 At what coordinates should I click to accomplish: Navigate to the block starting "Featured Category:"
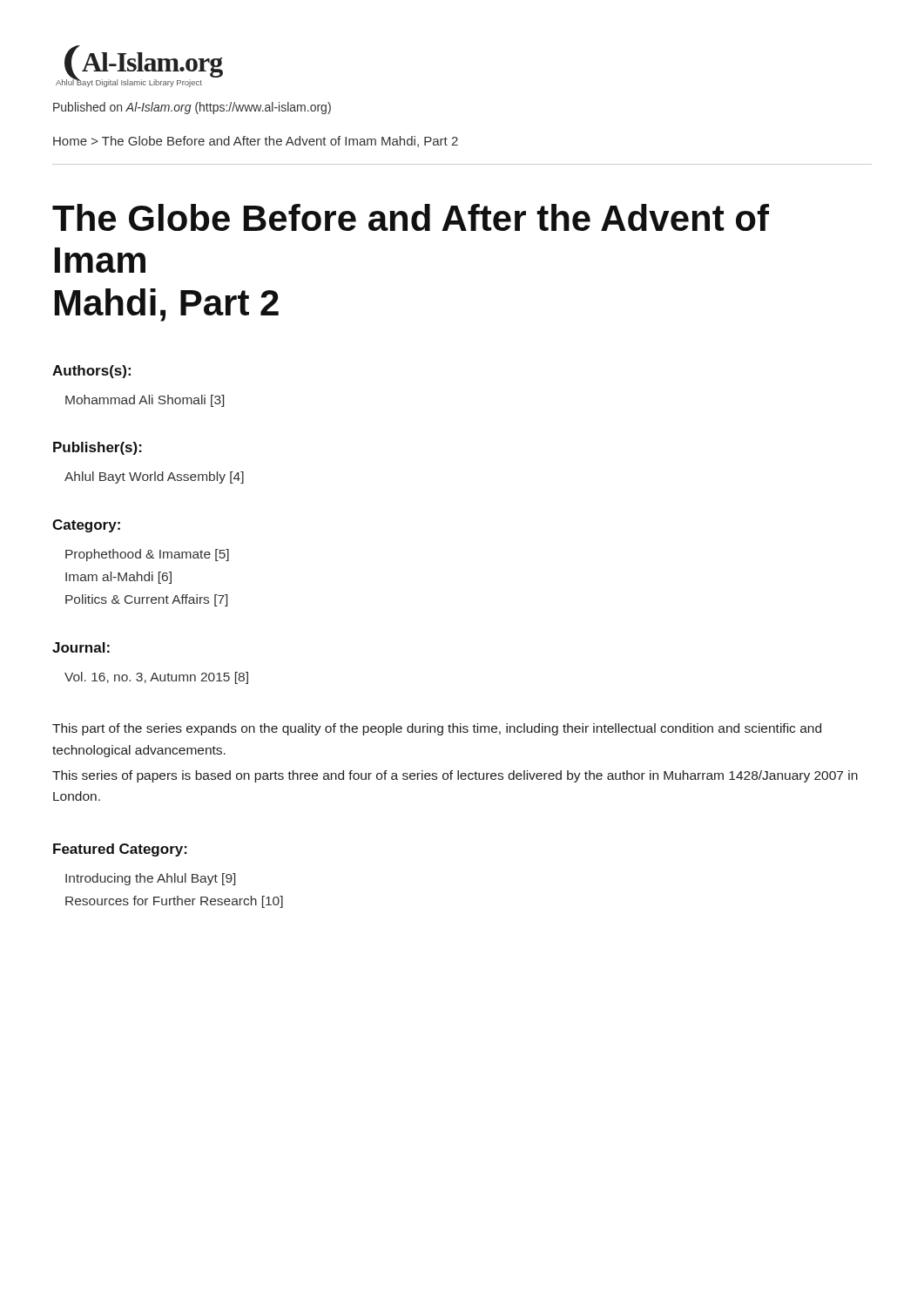click(x=120, y=849)
